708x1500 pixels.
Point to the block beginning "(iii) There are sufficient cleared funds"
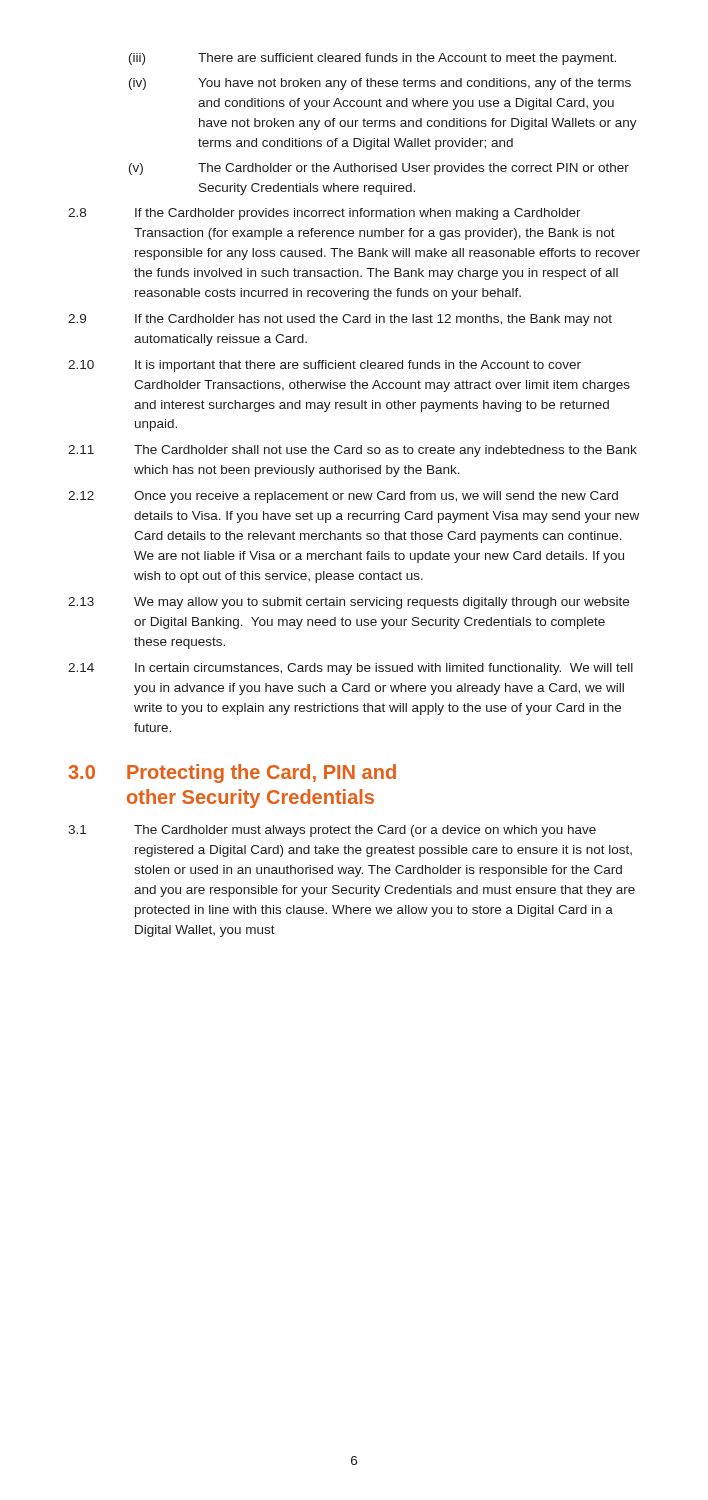pyautogui.click(x=354, y=58)
